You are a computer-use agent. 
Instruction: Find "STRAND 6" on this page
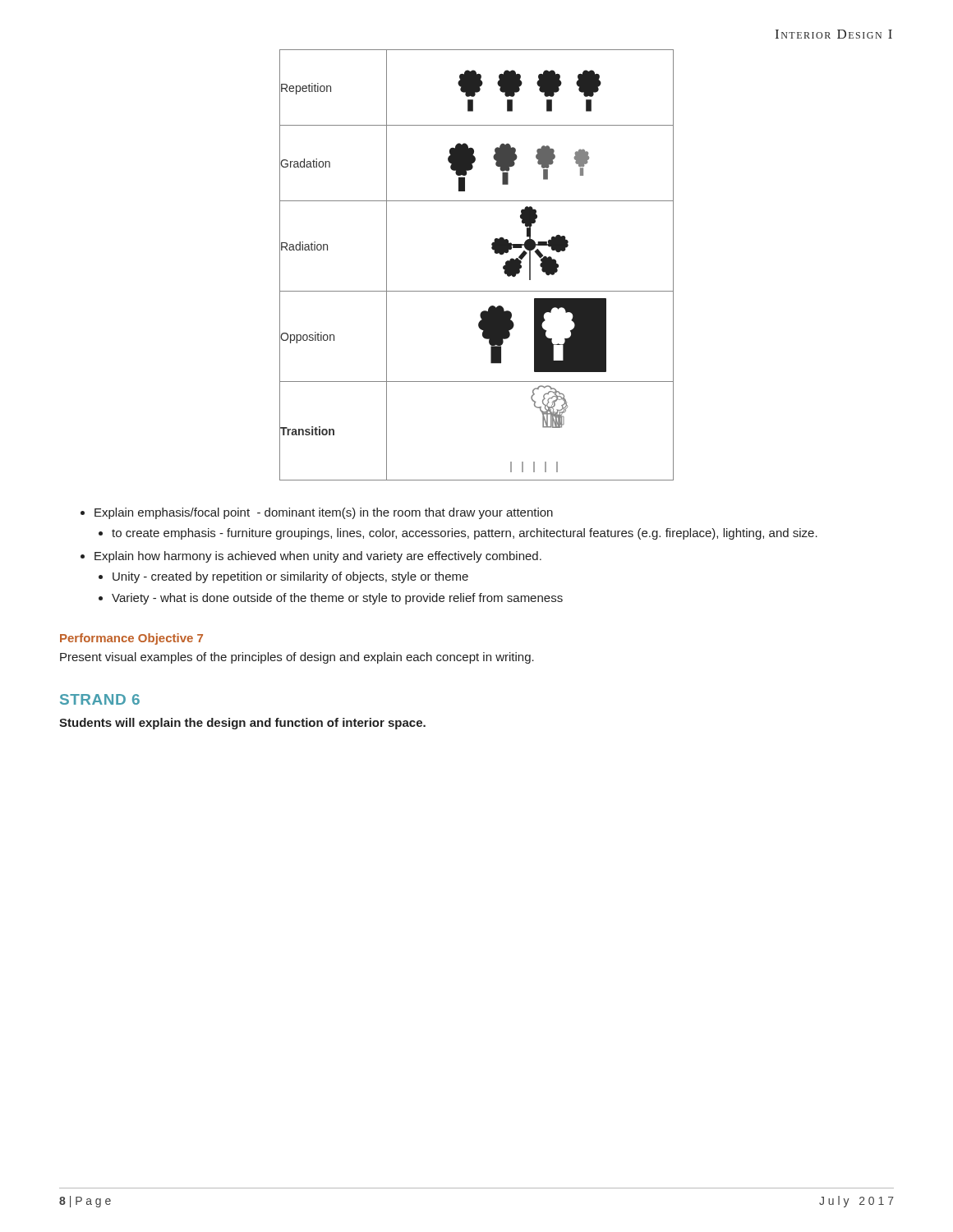pyautogui.click(x=100, y=699)
